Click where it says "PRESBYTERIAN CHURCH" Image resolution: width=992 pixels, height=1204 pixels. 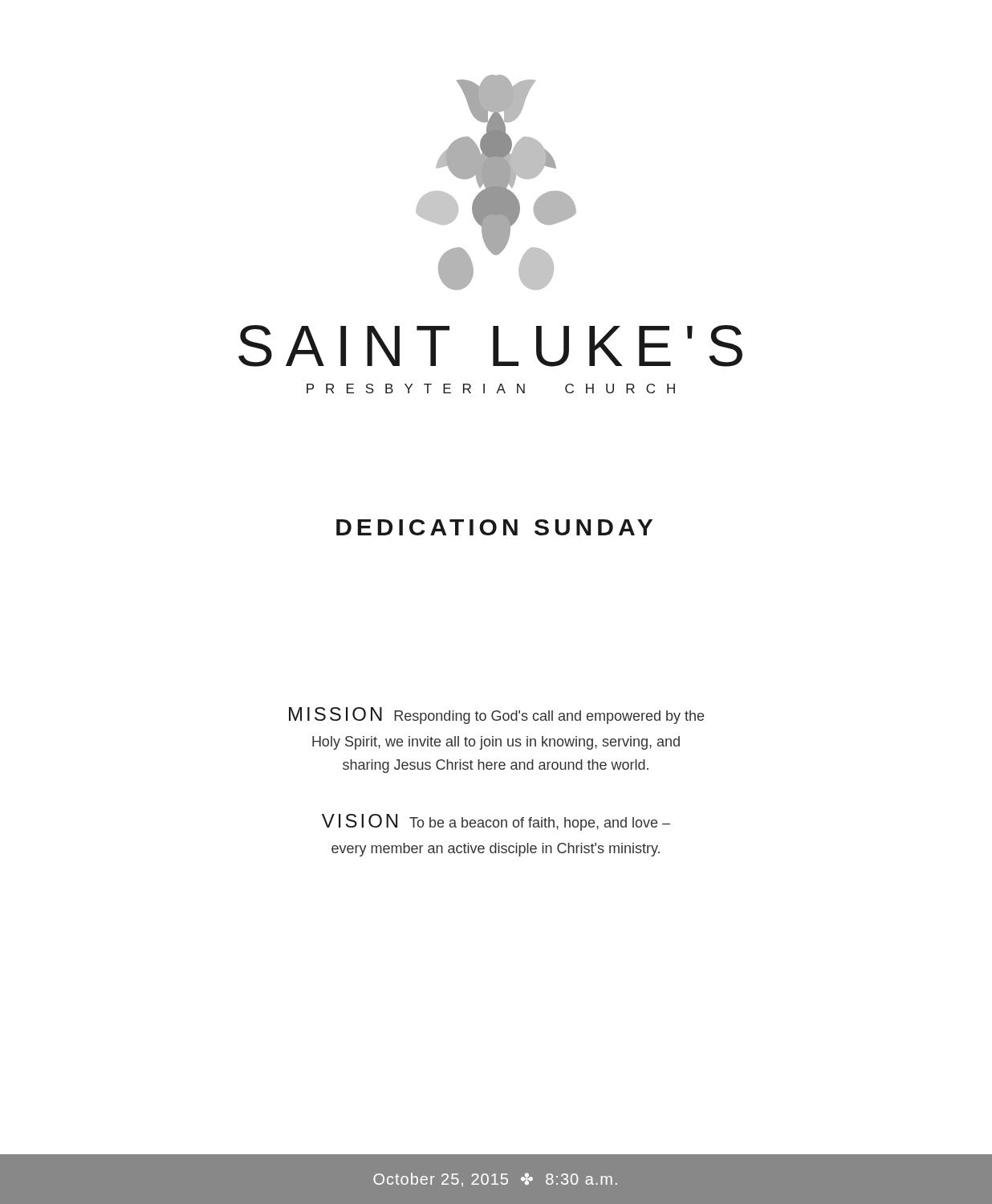click(496, 389)
